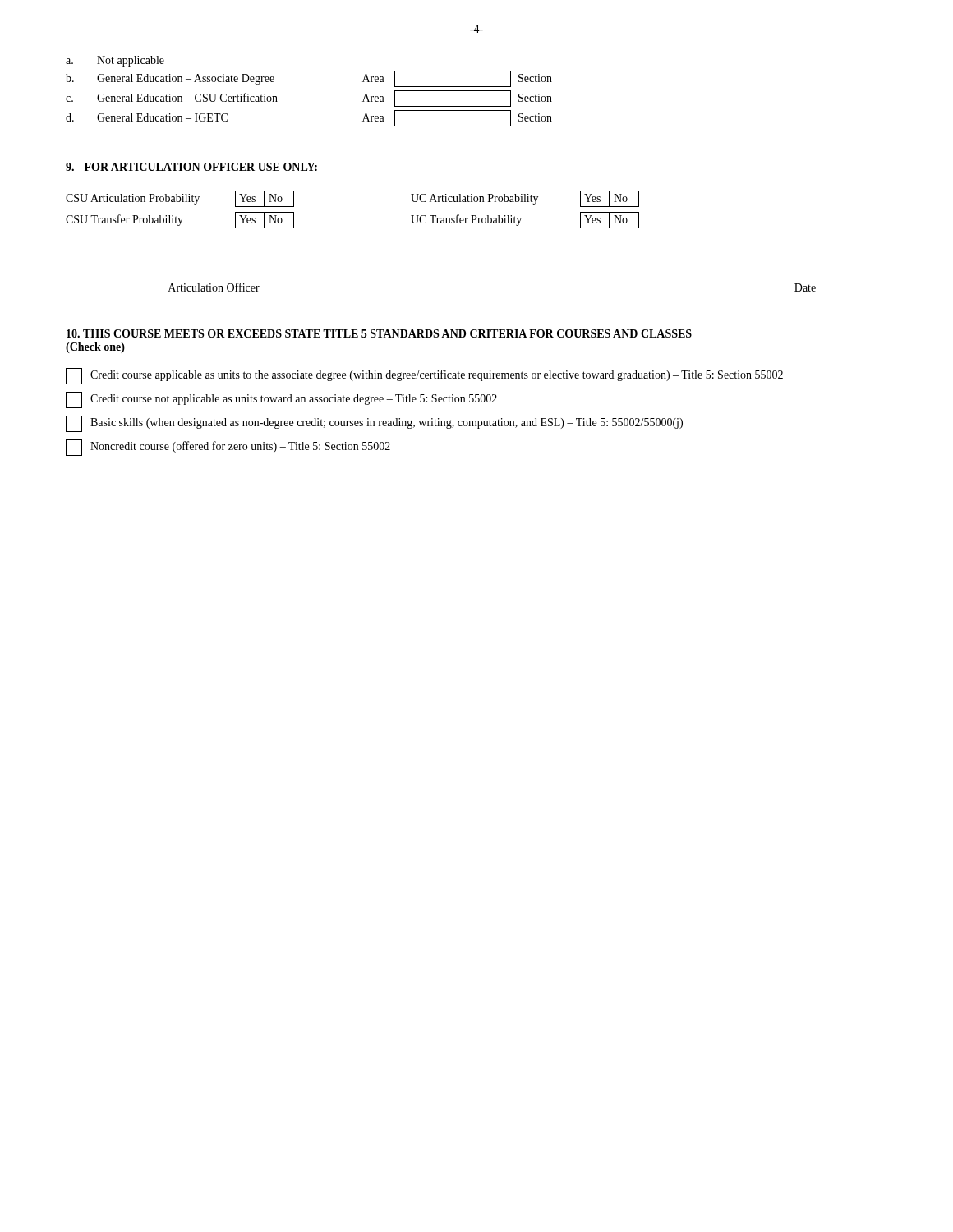Find the section header that reads "9. FOR ARTICULATION OFFICER USE ONLY:"
This screenshot has width=953, height=1232.
tap(192, 168)
